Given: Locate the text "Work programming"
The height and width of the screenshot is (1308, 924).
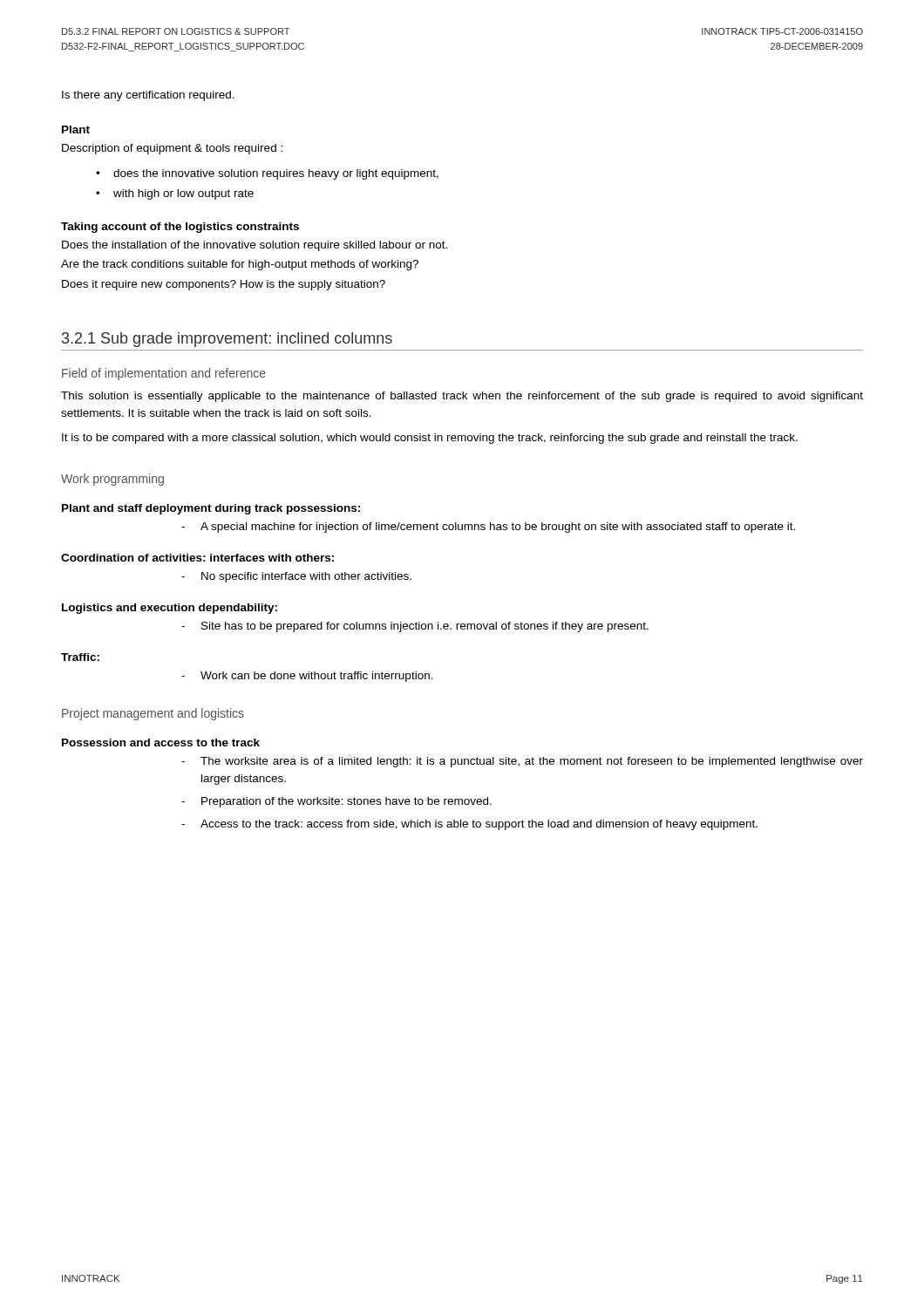Looking at the screenshot, I should 113,478.
